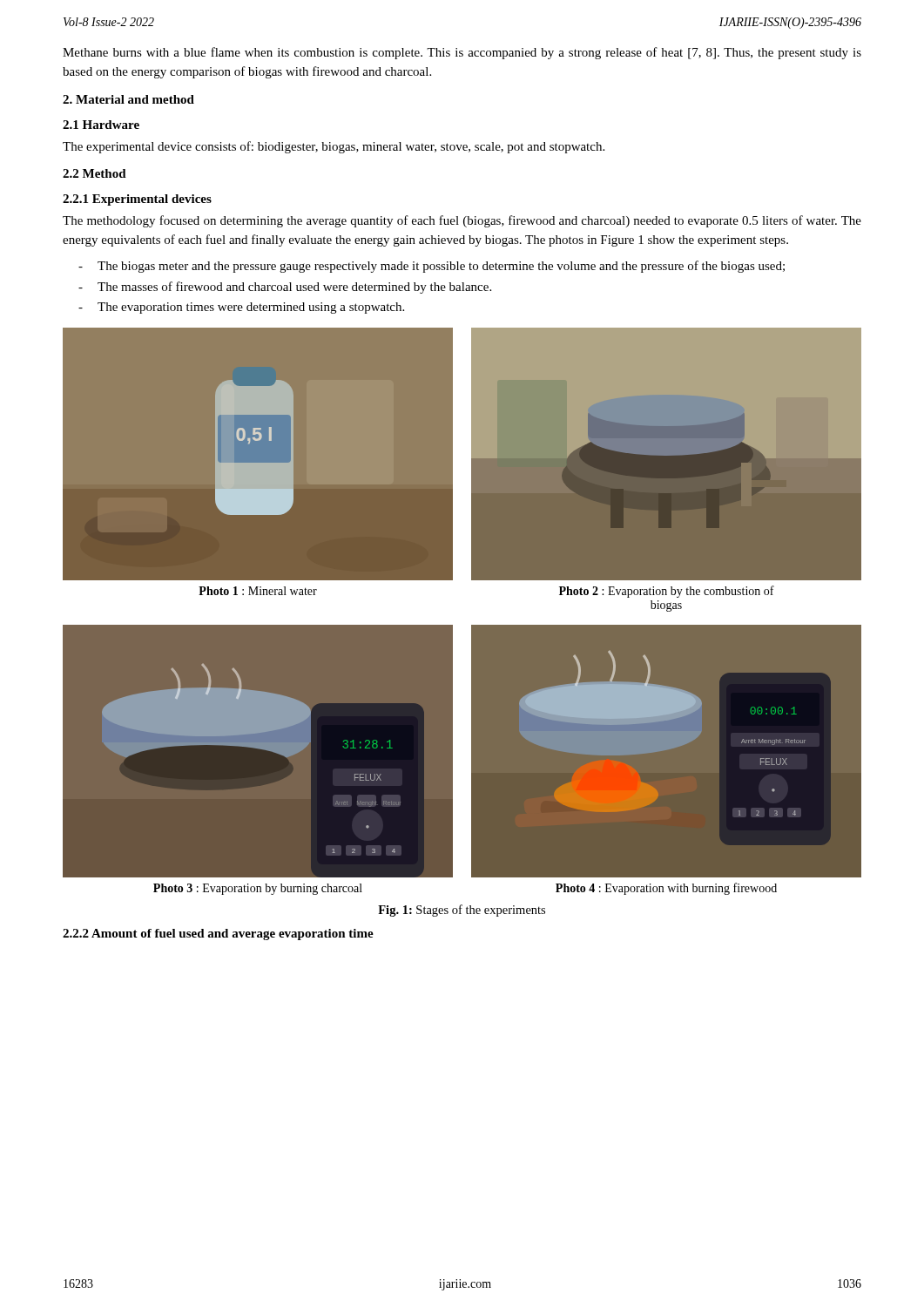Click the passage that begins "- The masses of"
The width and height of the screenshot is (924, 1307).
(x=285, y=287)
